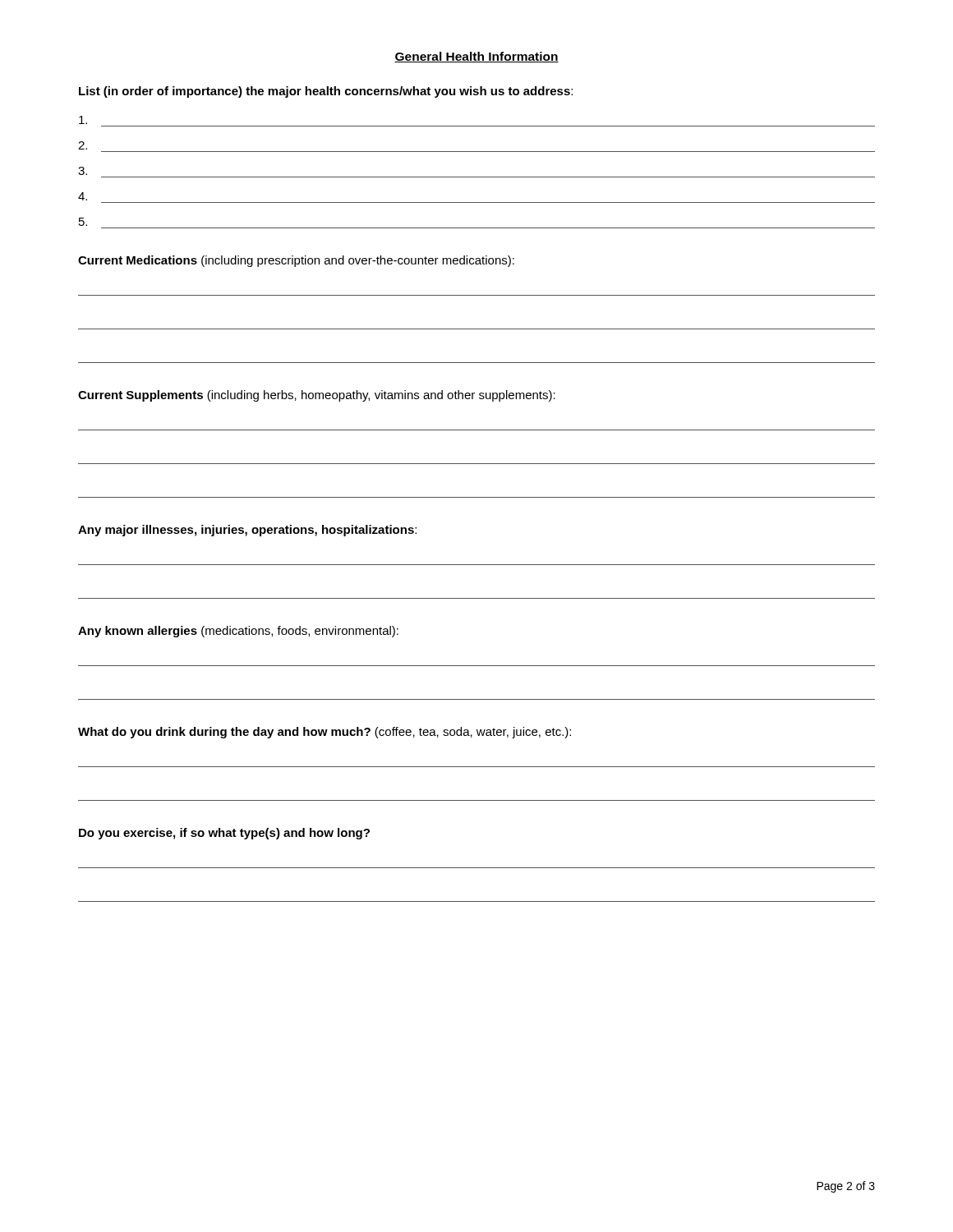Click where it says "Any major illnesses, injuries, operations, hospitalizations:"
This screenshot has height=1232, width=953.
pos(476,560)
